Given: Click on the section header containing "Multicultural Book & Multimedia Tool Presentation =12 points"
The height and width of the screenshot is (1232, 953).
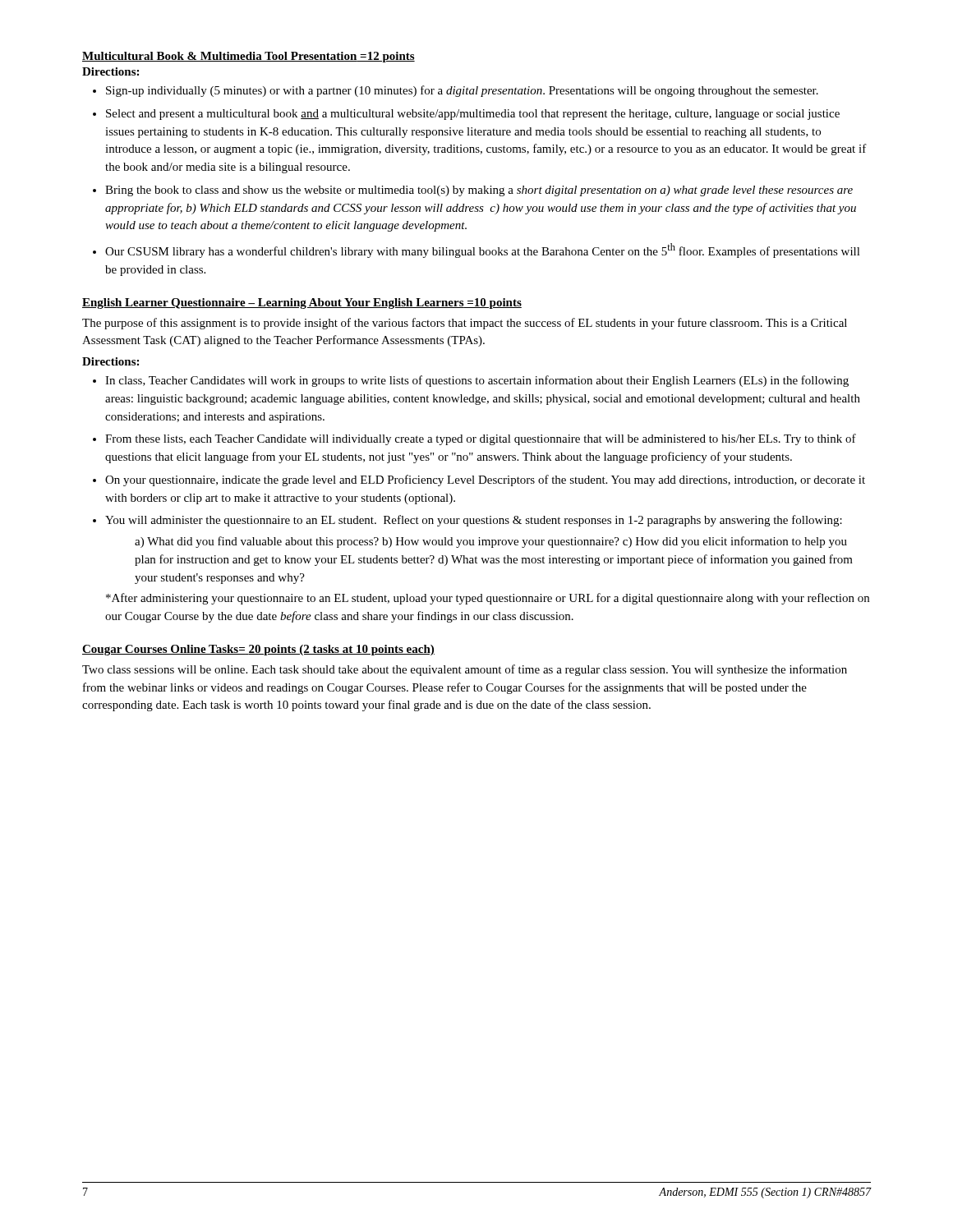Looking at the screenshot, I should coord(248,56).
